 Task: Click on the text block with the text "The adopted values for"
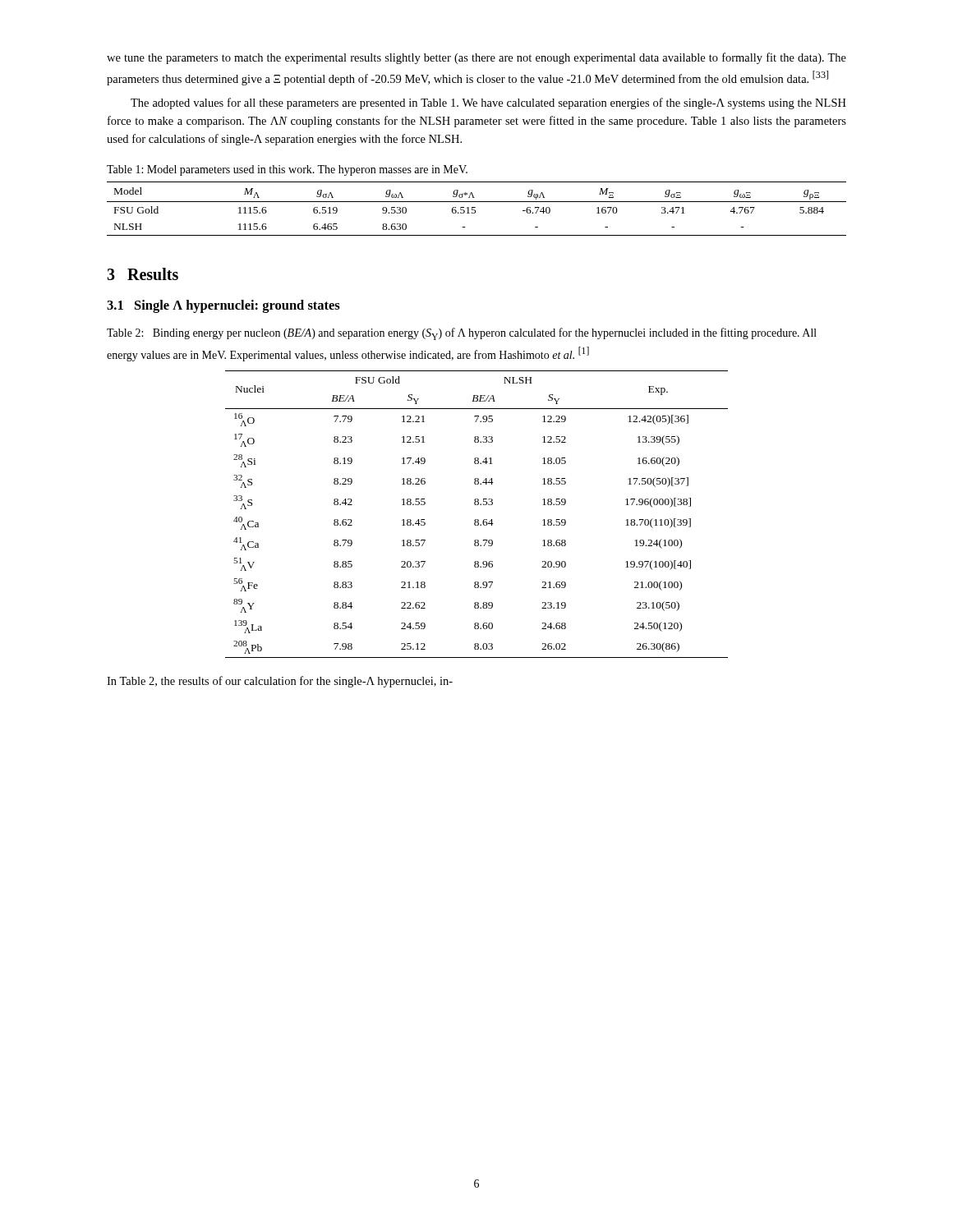point(476,121)
